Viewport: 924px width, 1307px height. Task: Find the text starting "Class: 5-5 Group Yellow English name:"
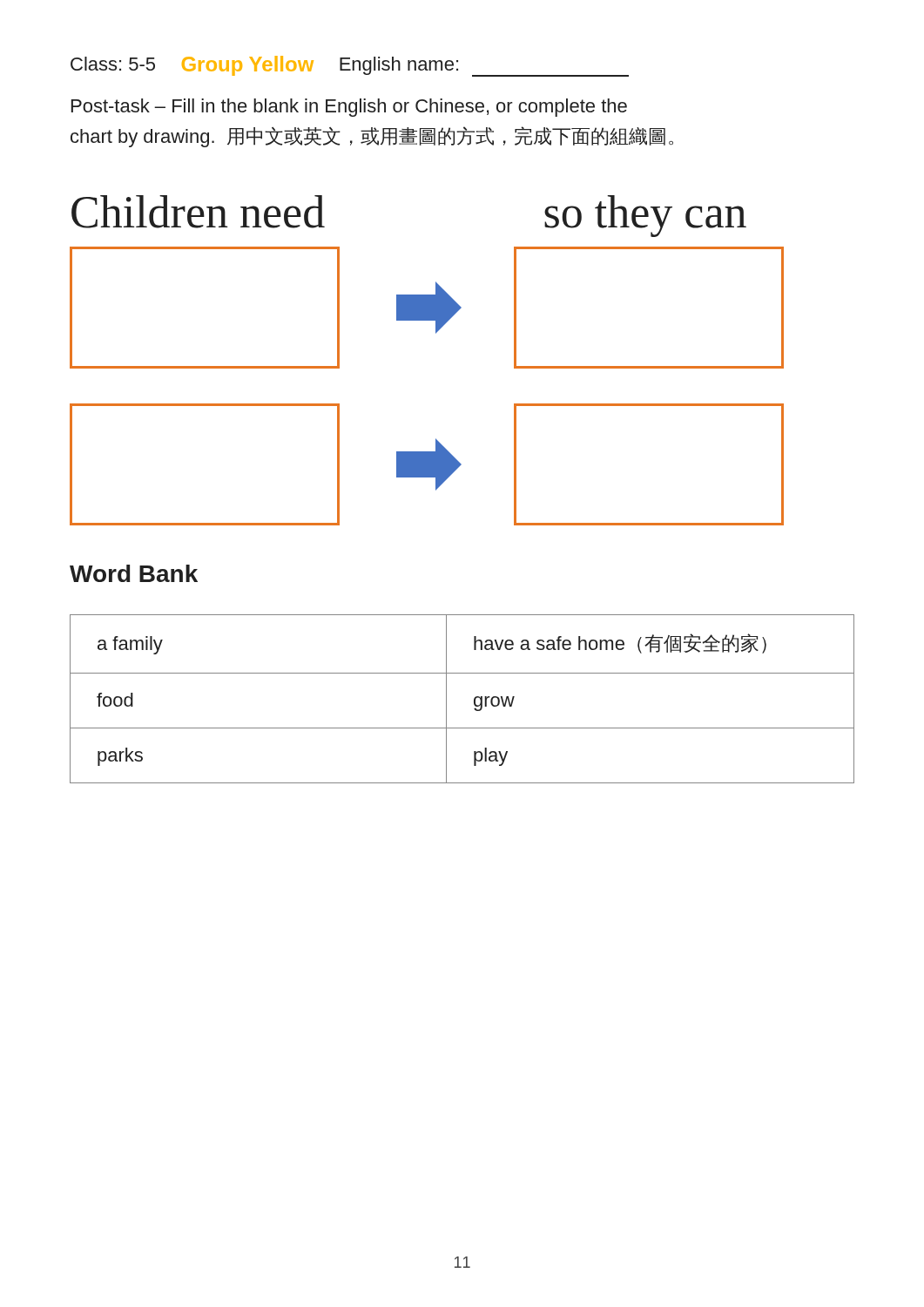point(349,65)
